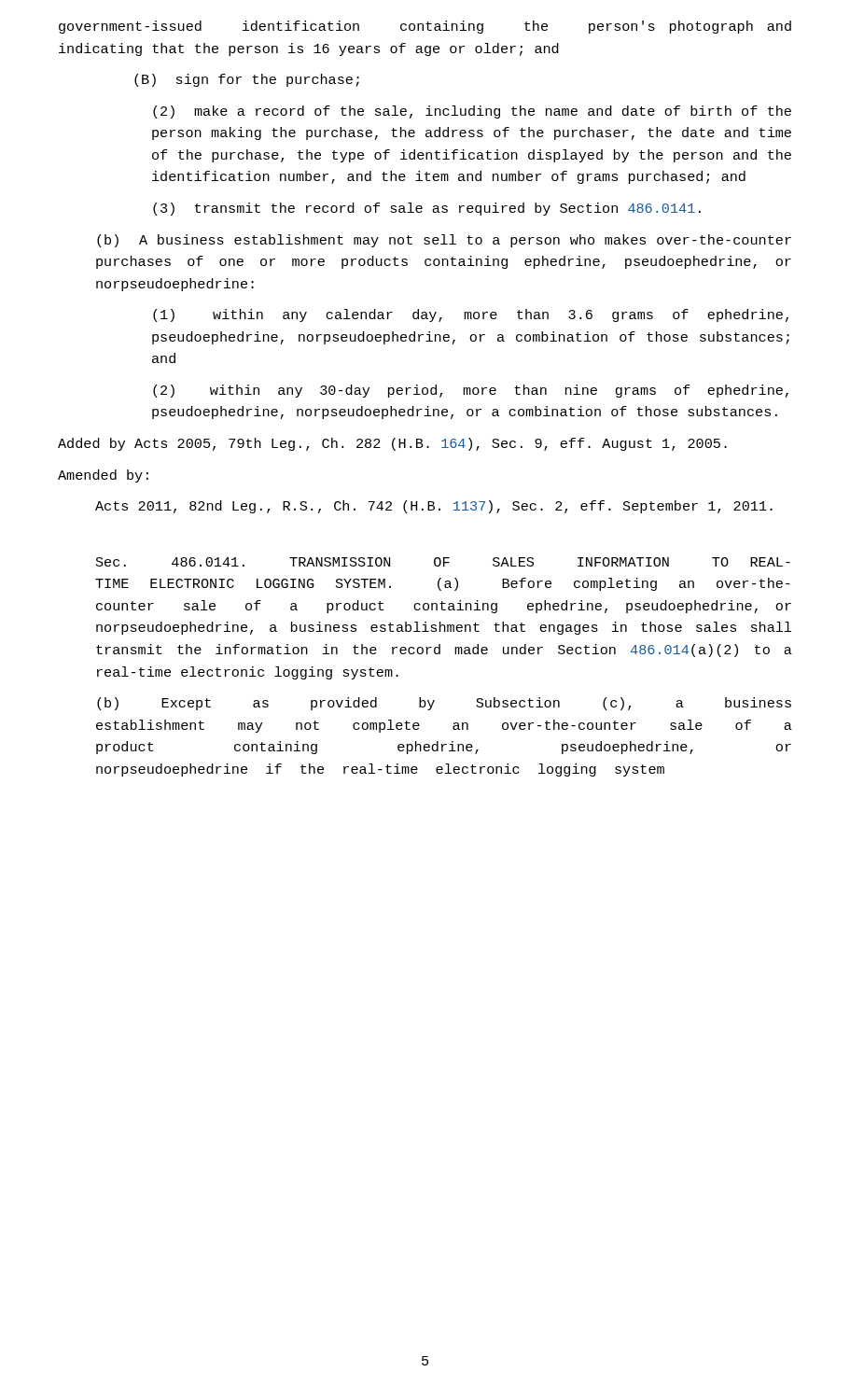
Task: Where is the passage that starts "government-issued identification containing the person's photograph and indicating"?
Action: click(425, 38)
